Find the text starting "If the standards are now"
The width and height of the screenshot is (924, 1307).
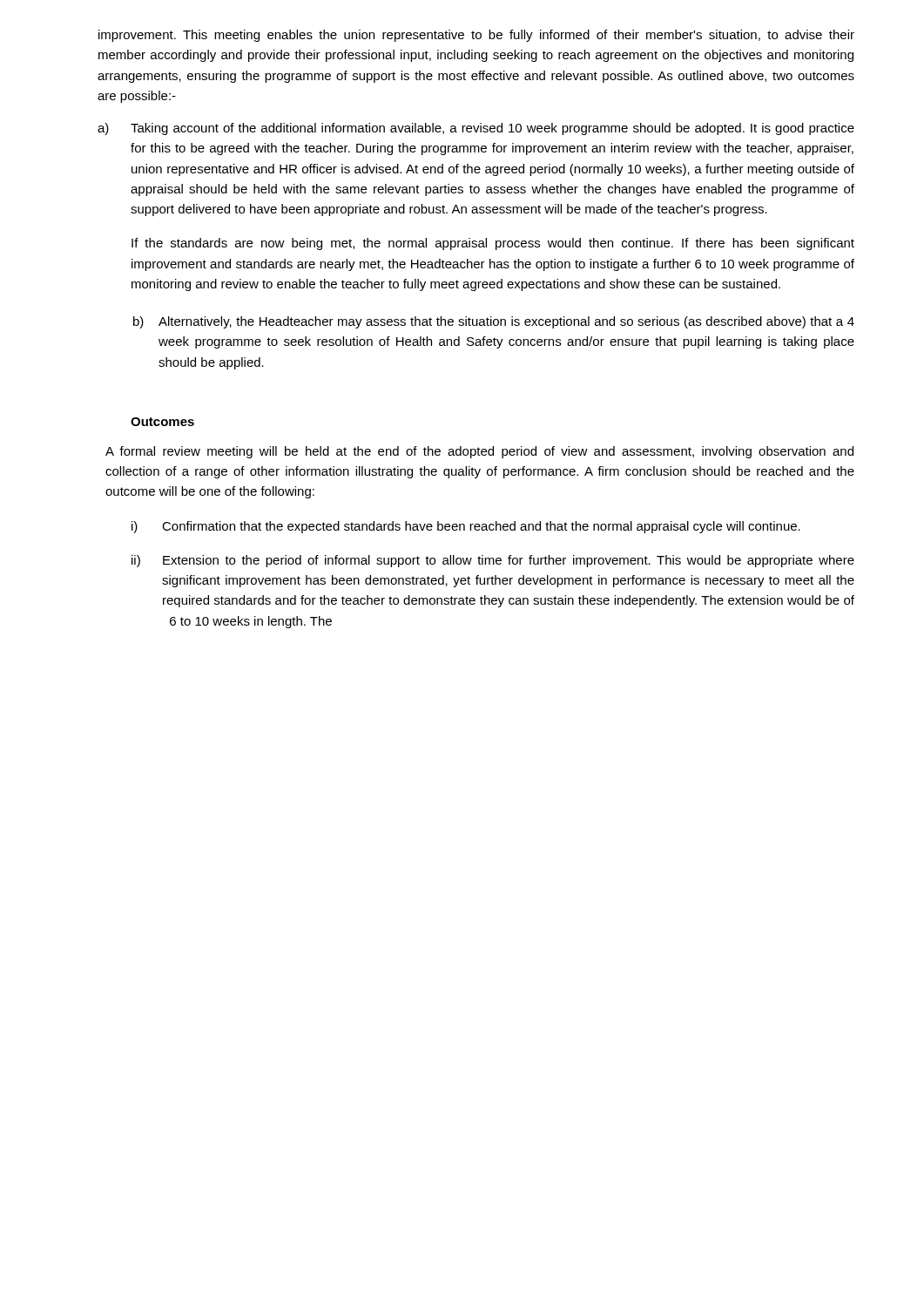[x=492, y=263]
